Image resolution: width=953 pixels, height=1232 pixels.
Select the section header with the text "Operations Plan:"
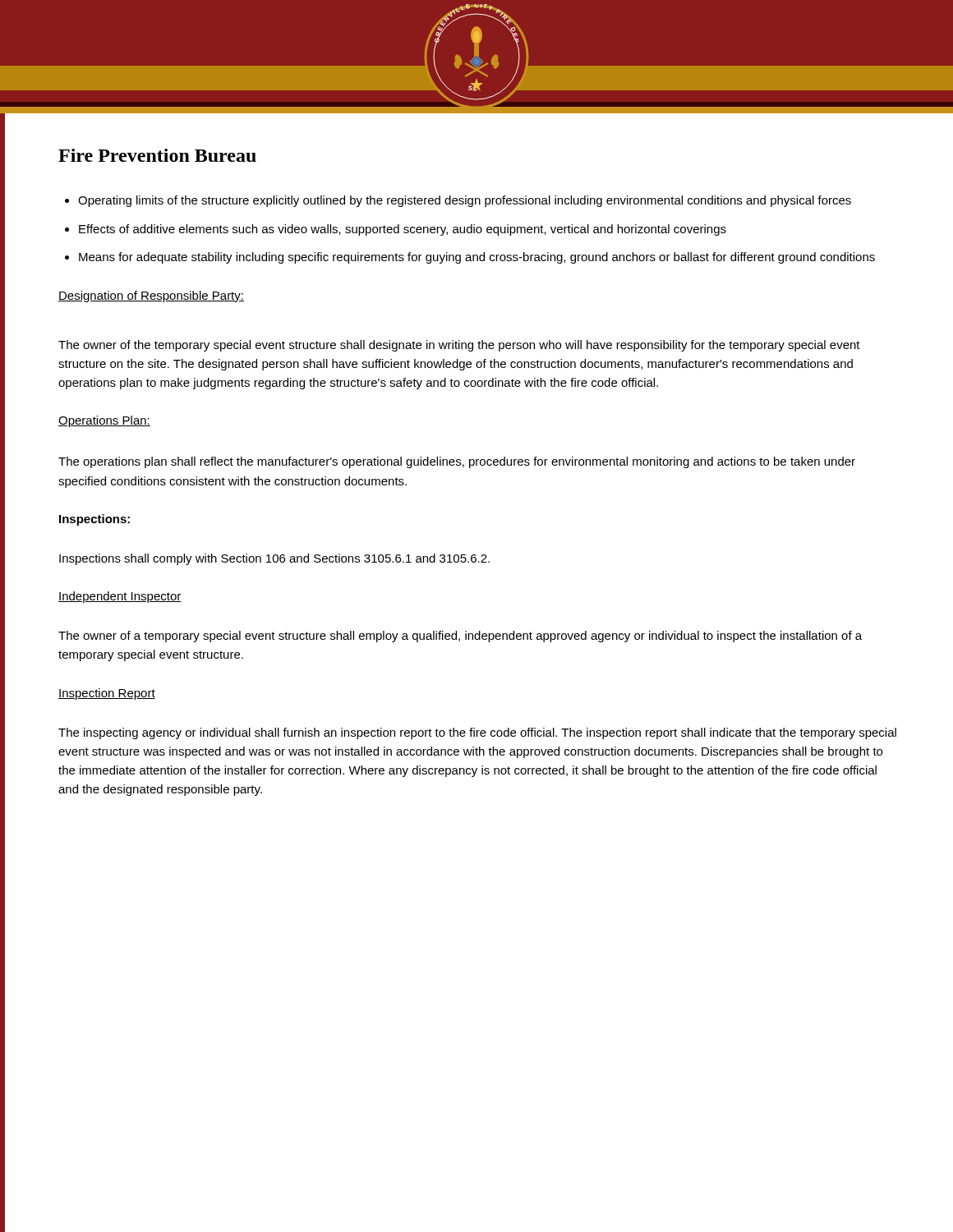[x=104, y=420]
